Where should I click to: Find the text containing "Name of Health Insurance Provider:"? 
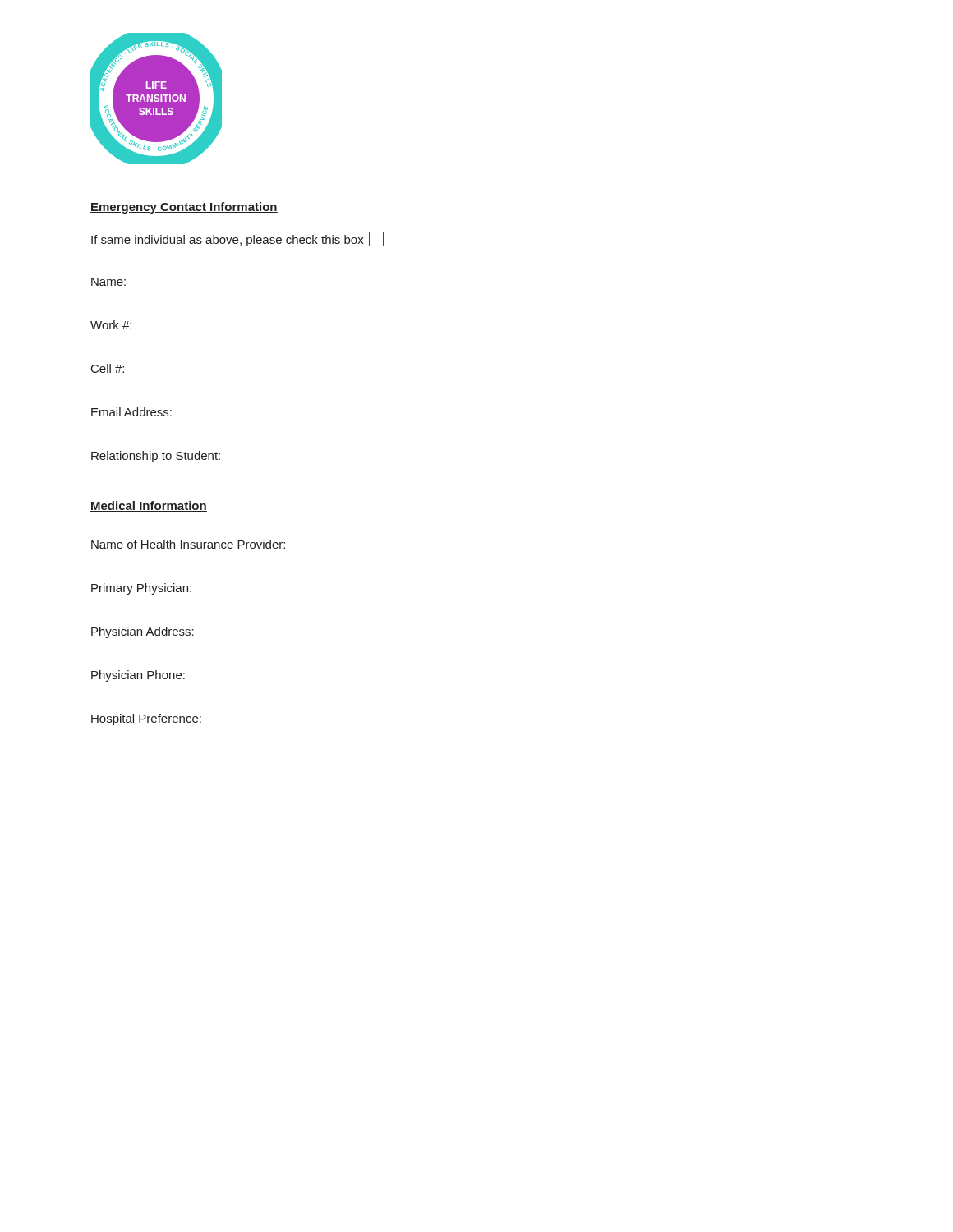click(188, 544)
